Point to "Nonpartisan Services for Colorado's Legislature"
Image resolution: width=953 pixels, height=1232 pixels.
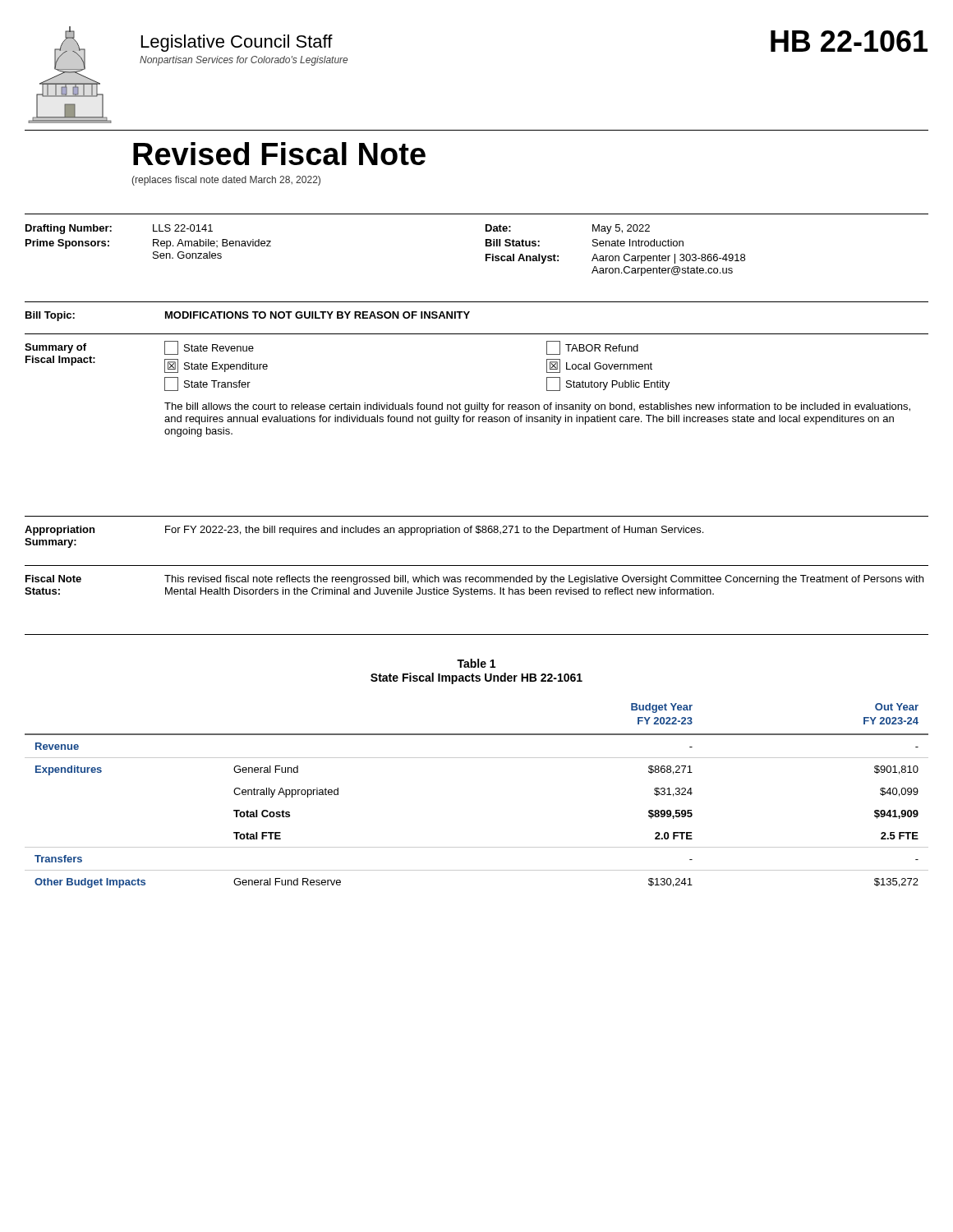244,60
